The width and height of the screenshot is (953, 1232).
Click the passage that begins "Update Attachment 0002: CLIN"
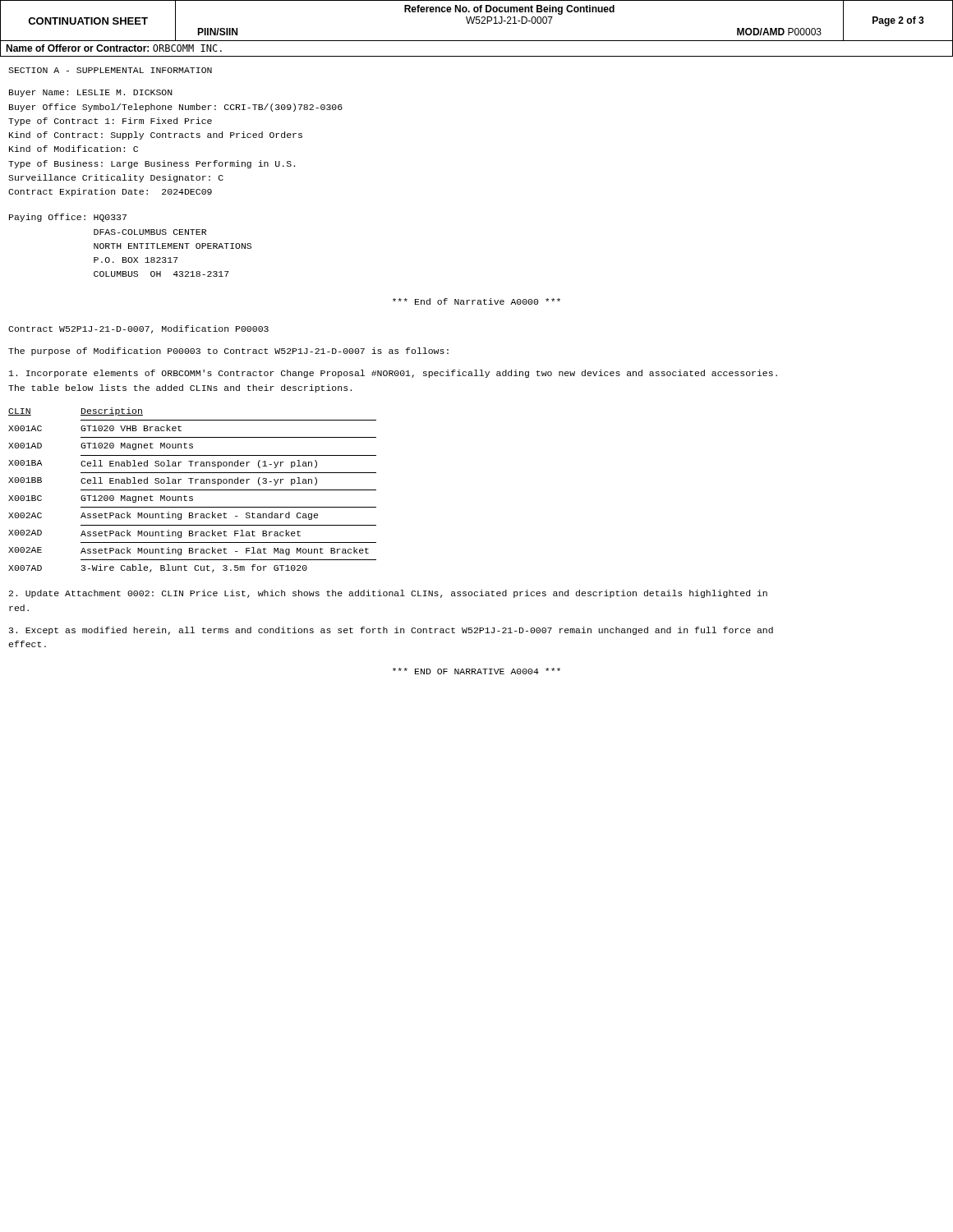476,601
